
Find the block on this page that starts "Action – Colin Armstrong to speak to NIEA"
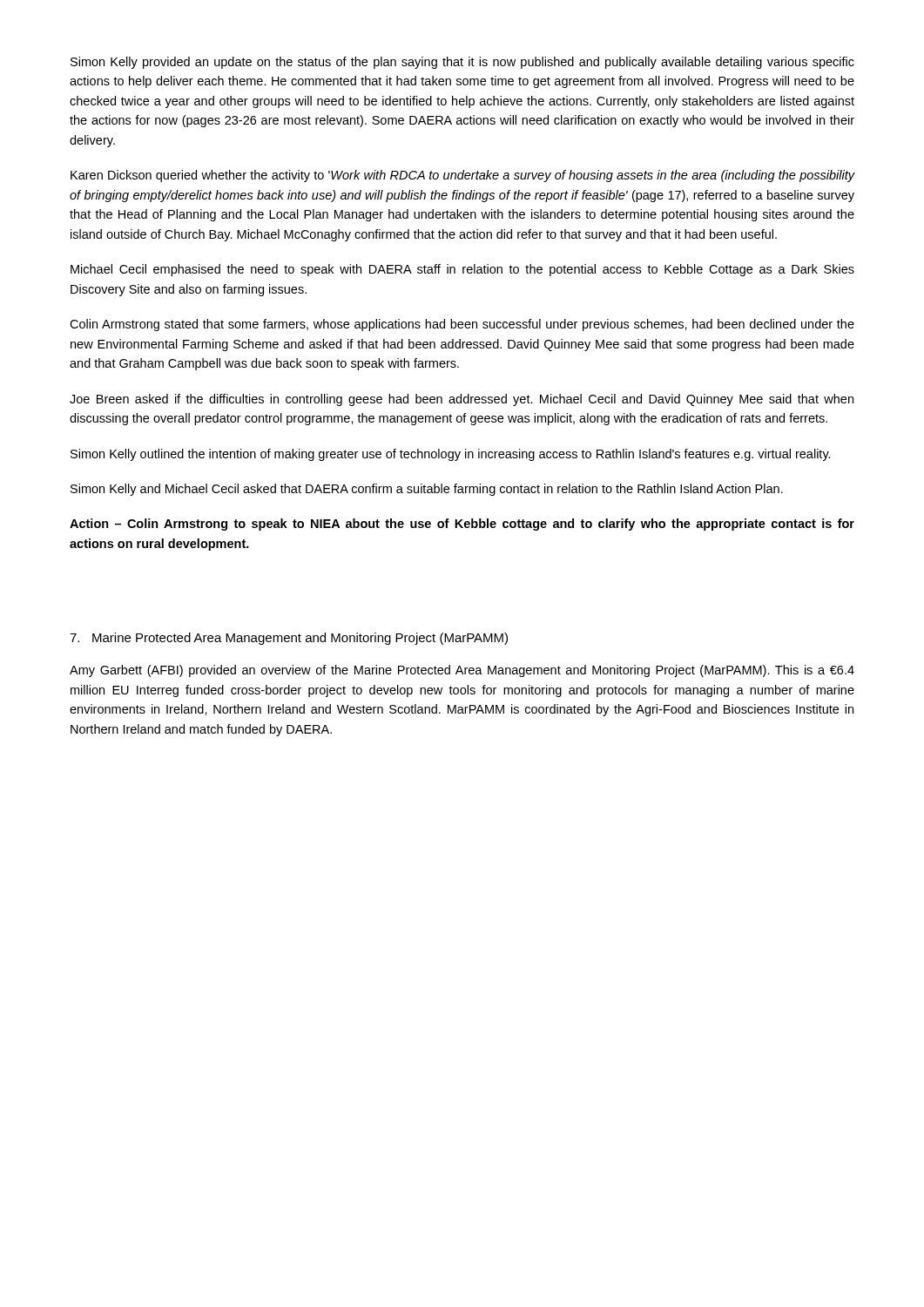coord(462,534)
